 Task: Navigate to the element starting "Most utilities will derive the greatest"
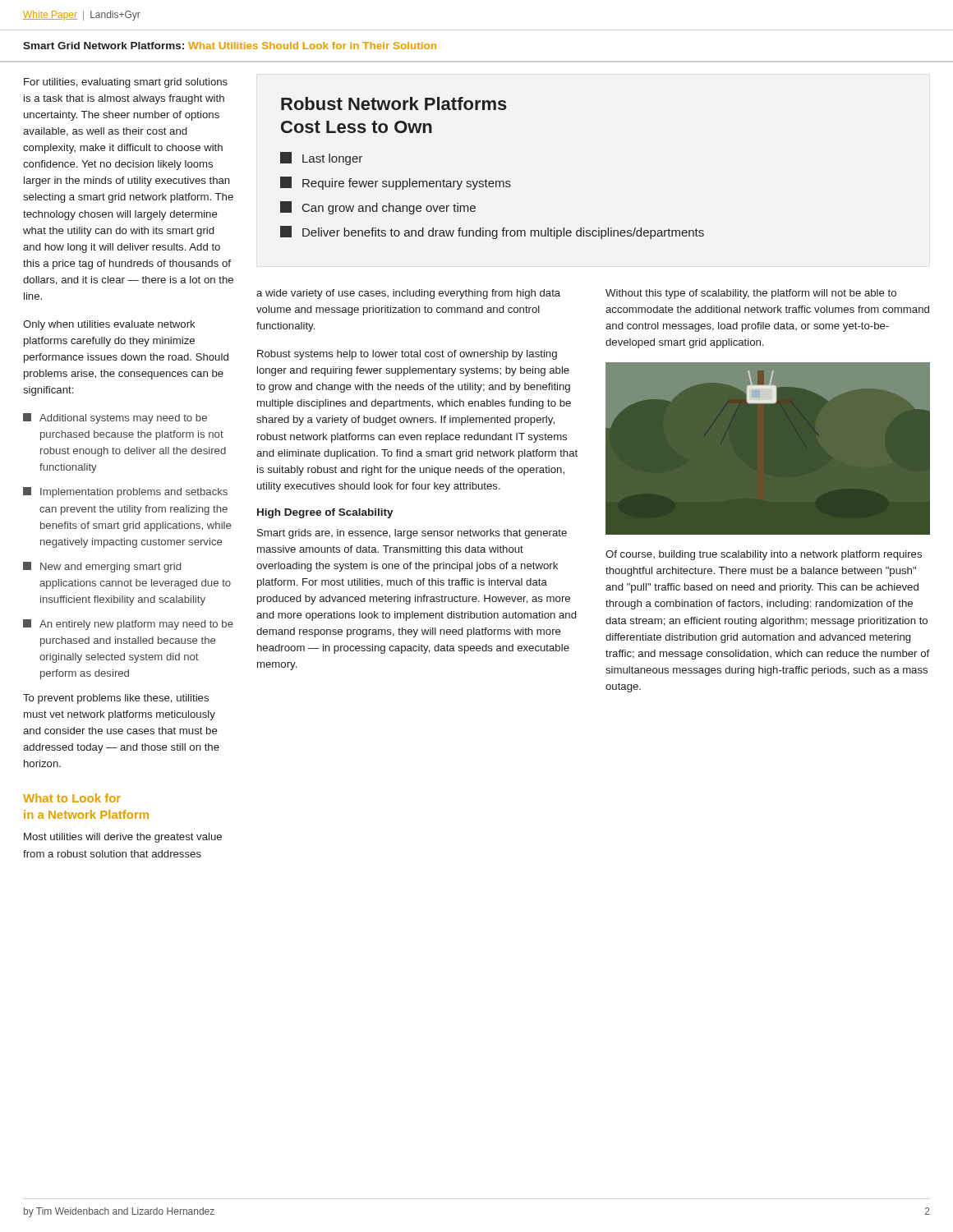pos(123,845)
